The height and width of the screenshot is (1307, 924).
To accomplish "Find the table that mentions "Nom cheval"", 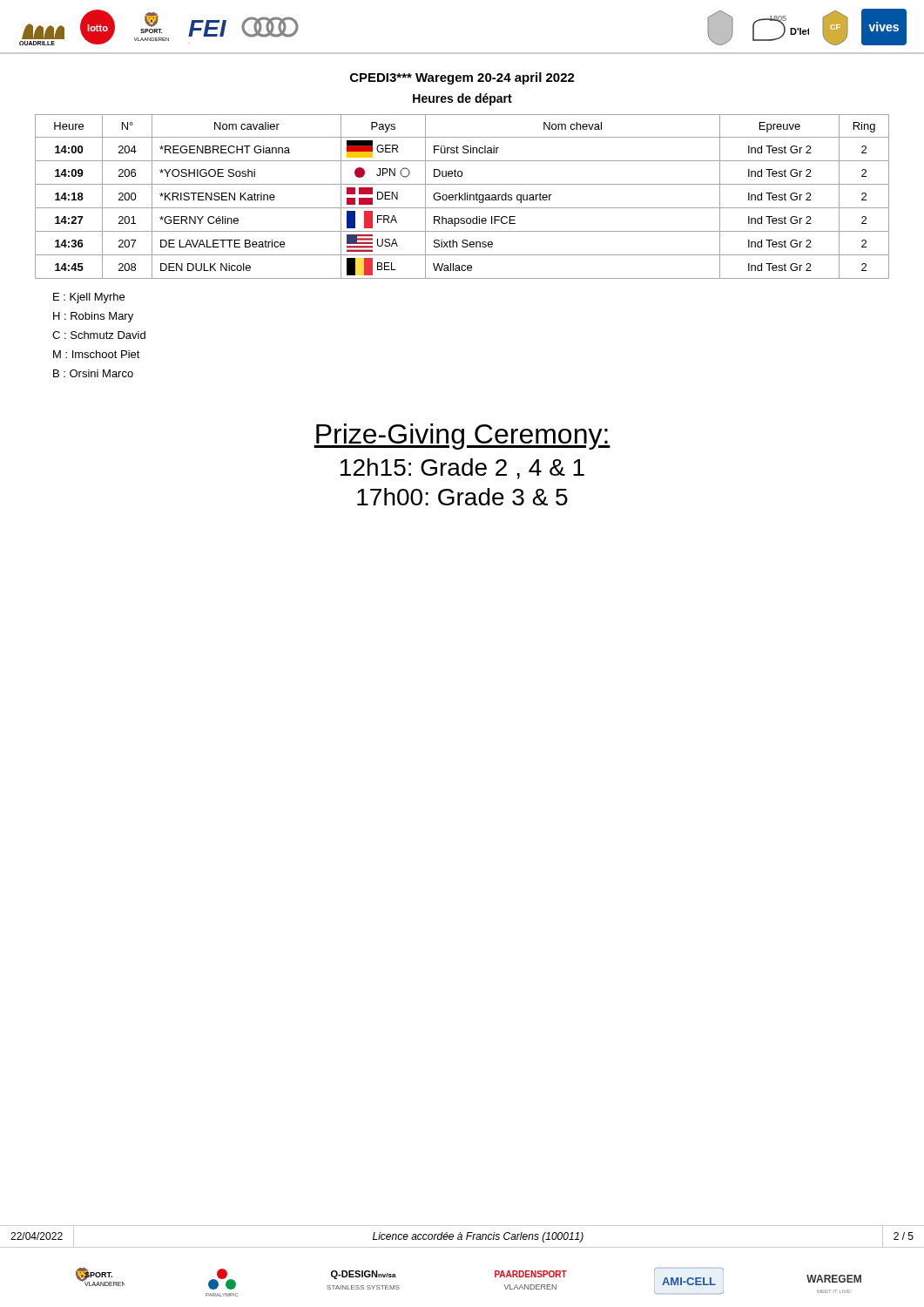I will coord(462,196).
